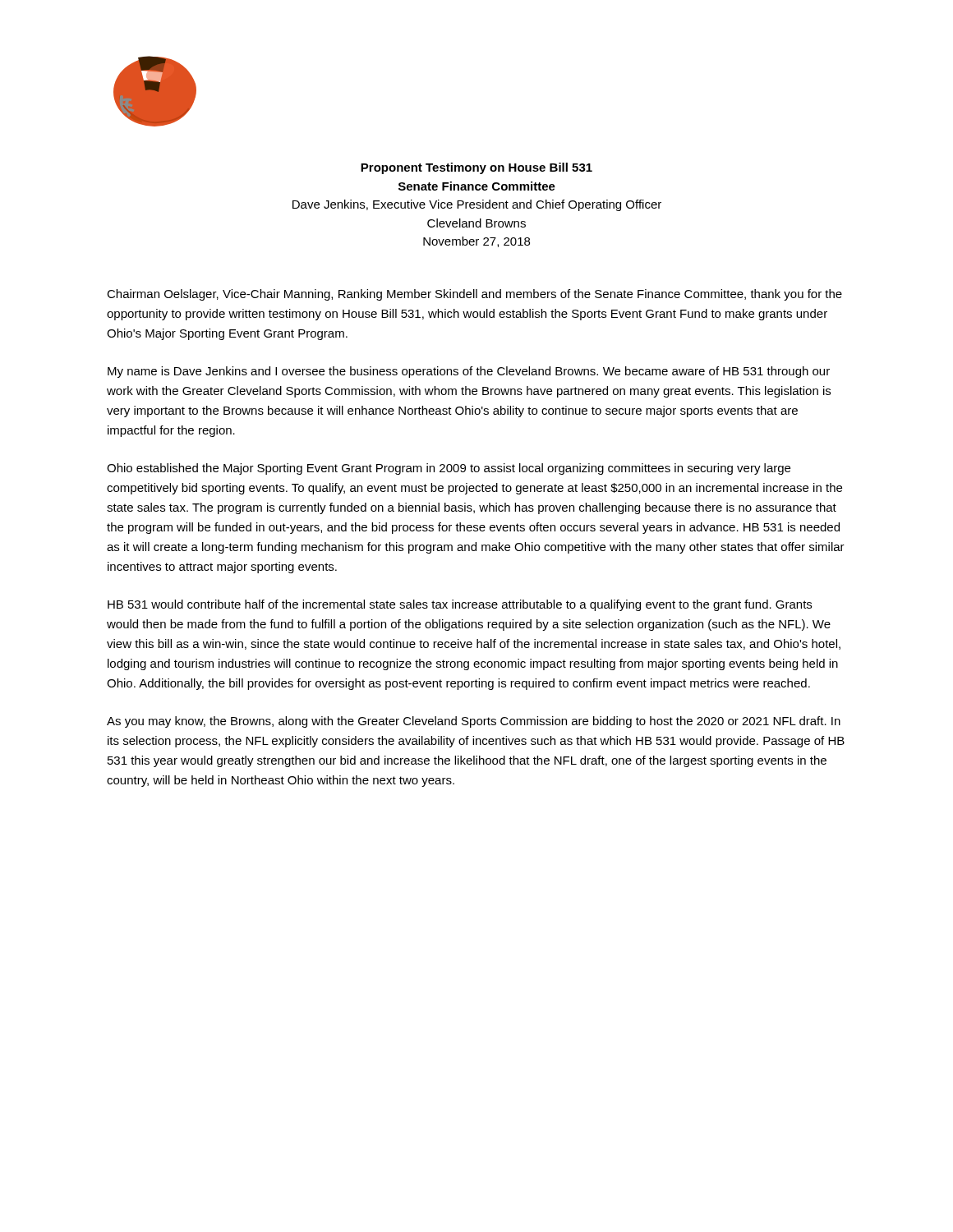Viewport: 953px width, 1232px height.
Task: Navigate to the region starting "As you may know, the Browns, along"
Action: [476, 750]
